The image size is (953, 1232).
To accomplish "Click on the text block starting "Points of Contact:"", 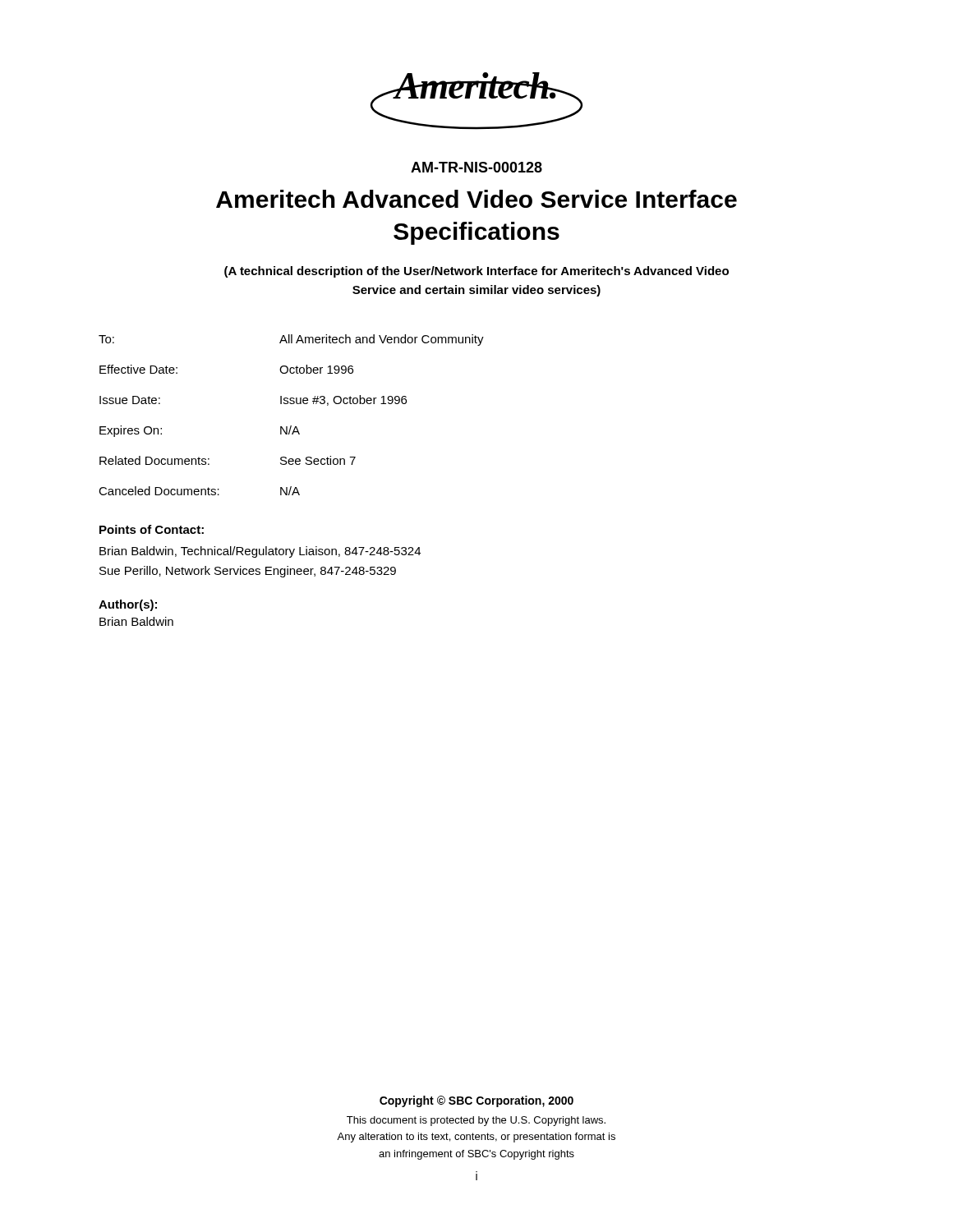I will (152, 529).
